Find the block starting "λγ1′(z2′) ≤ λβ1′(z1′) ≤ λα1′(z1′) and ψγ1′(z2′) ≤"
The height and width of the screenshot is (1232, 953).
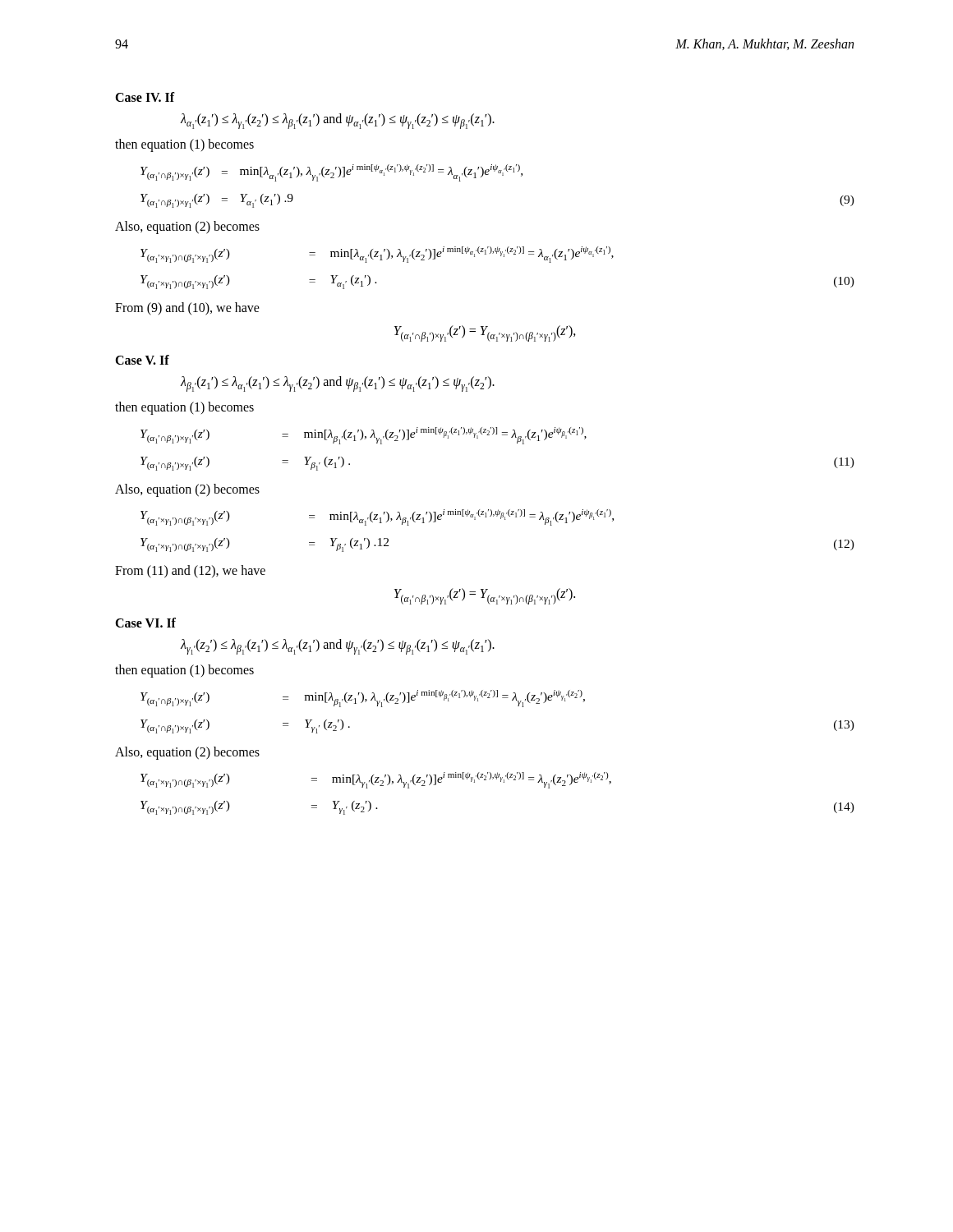point(338,647)
